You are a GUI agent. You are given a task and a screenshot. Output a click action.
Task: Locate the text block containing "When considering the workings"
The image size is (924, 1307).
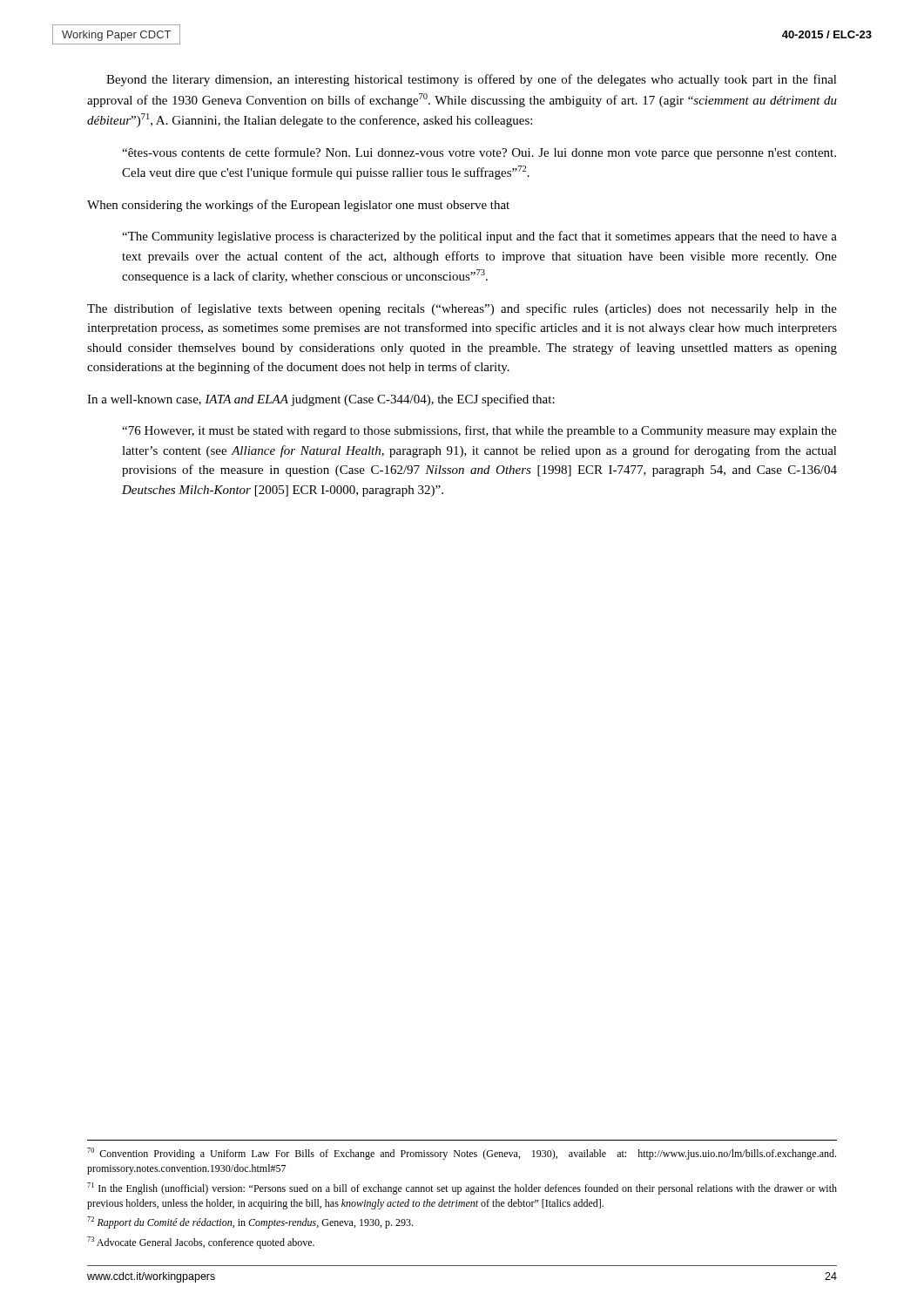coord(462,205)
